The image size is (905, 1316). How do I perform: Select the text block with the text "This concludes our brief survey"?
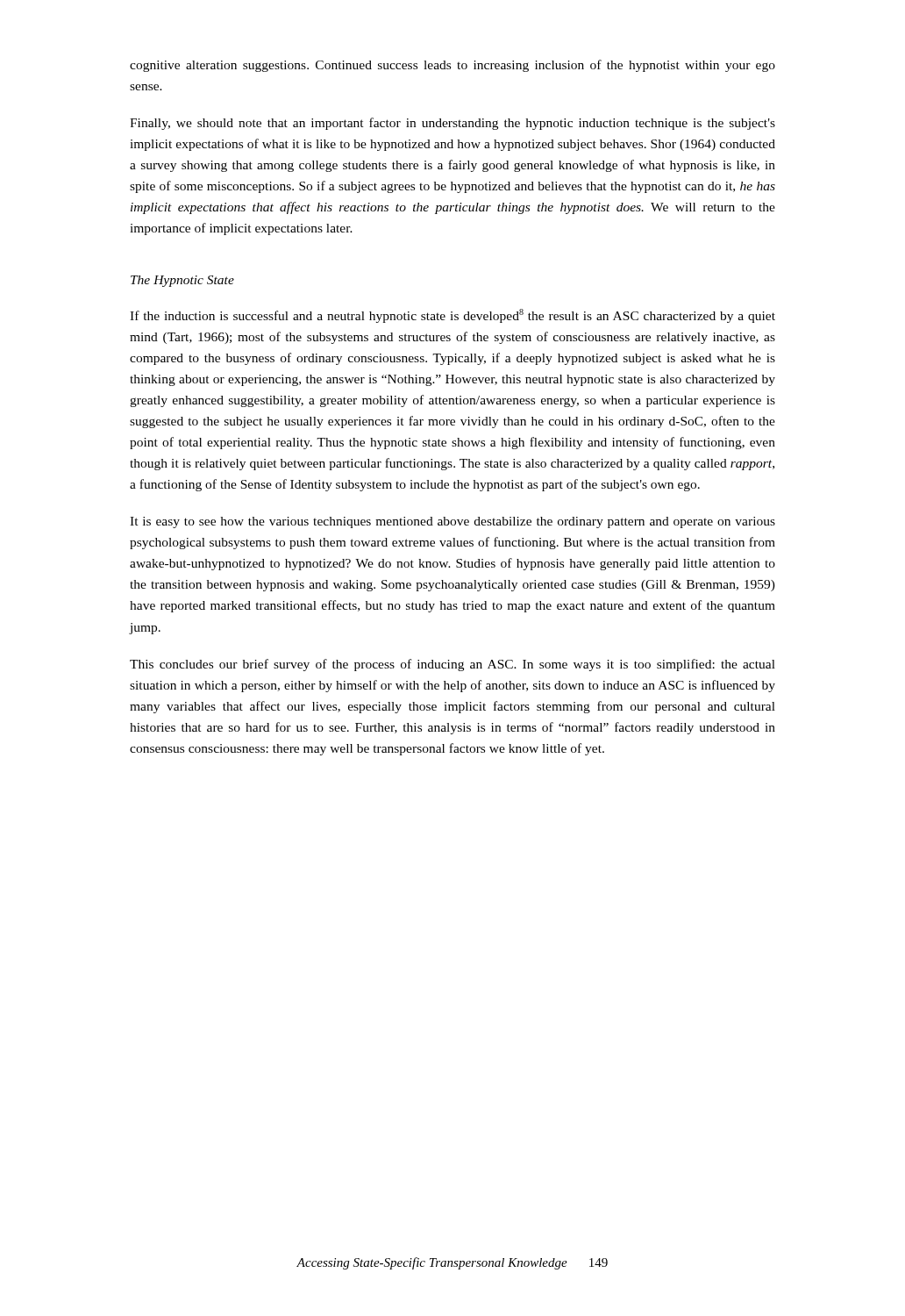tap(452, 705)
